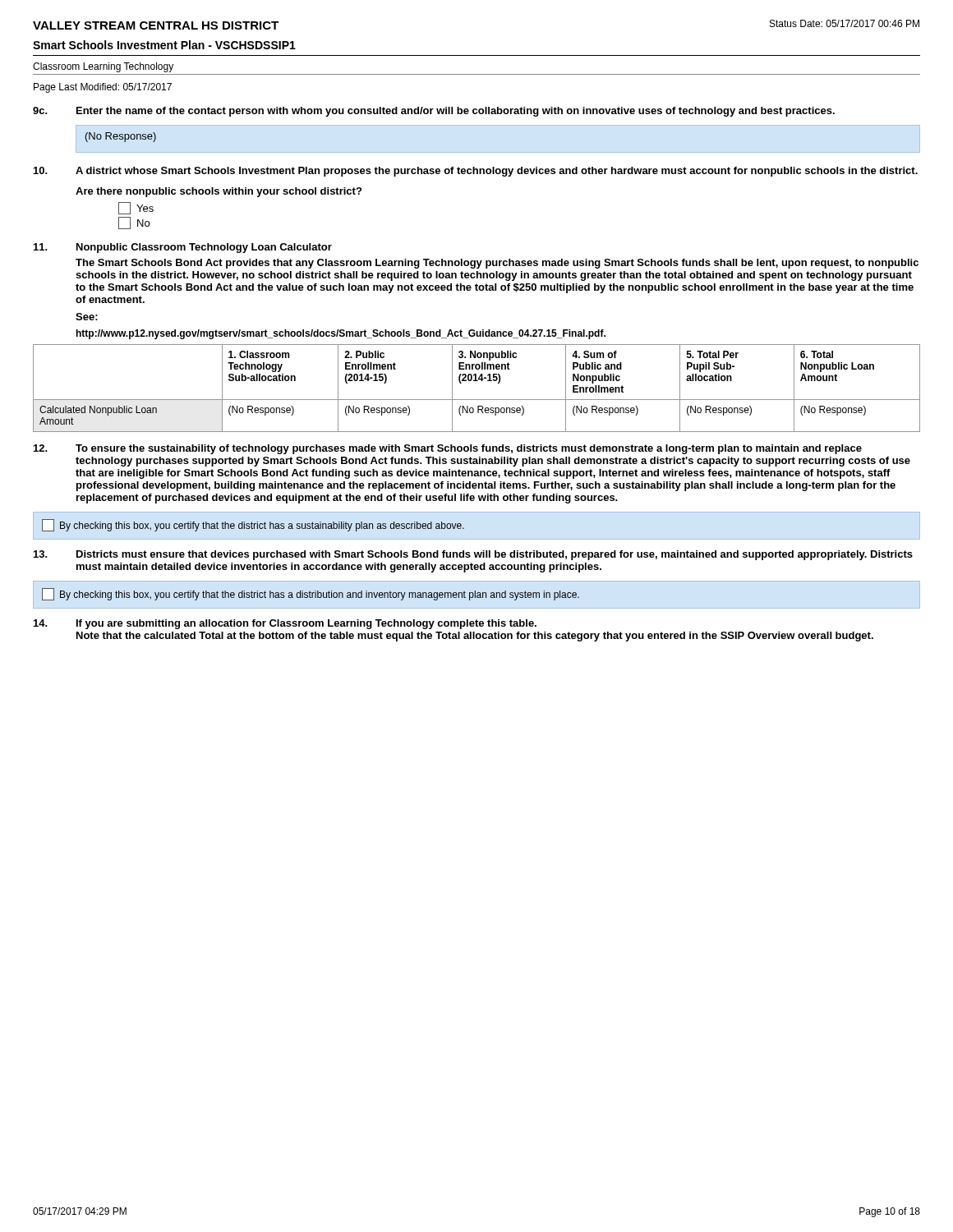953x1232 pixels.
Task: Find the text block containing "The Smart Schools Bond Act"
Action: click(x=498, y=298)
